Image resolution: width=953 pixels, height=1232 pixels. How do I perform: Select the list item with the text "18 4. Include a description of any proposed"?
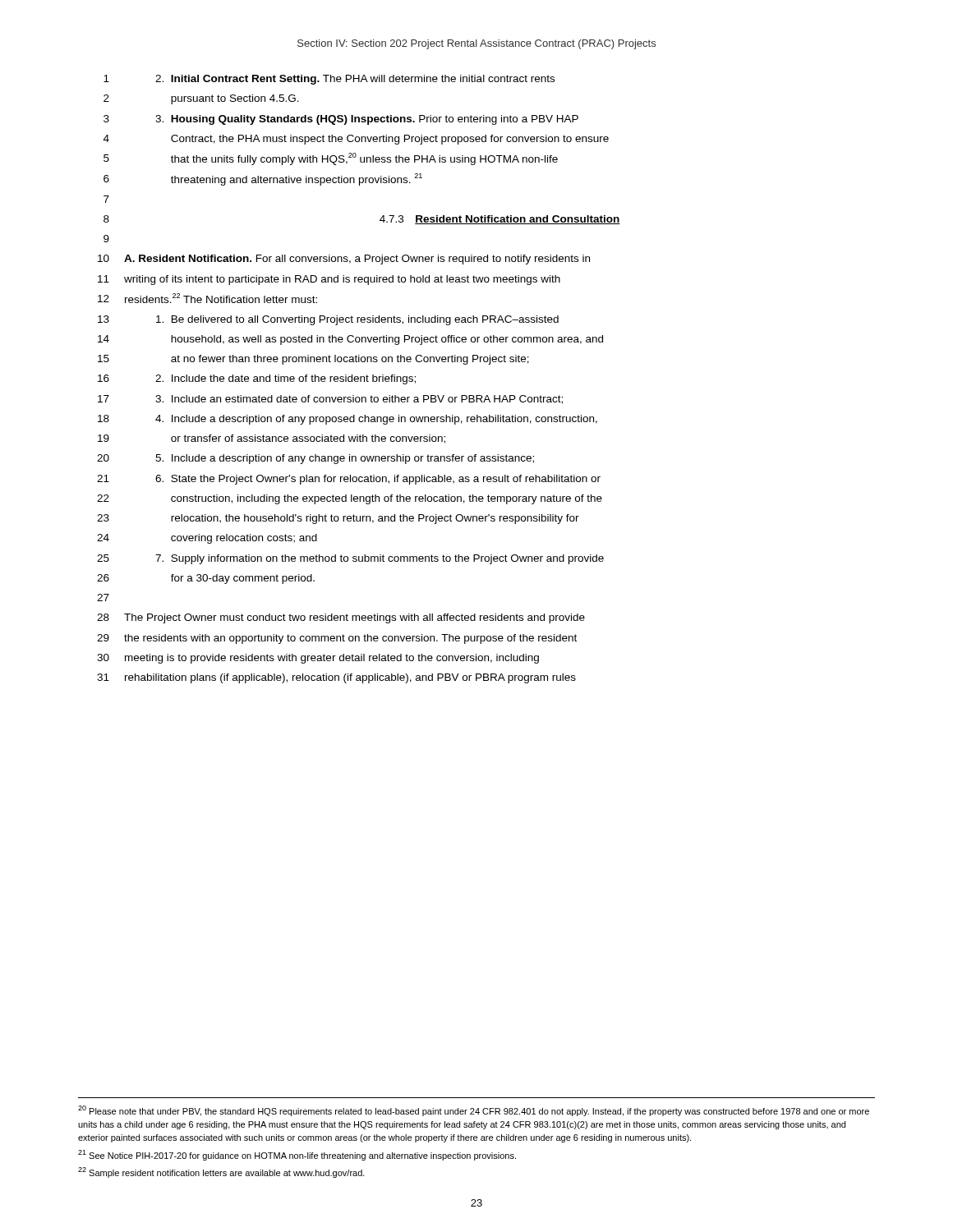(x=476, y=419)
